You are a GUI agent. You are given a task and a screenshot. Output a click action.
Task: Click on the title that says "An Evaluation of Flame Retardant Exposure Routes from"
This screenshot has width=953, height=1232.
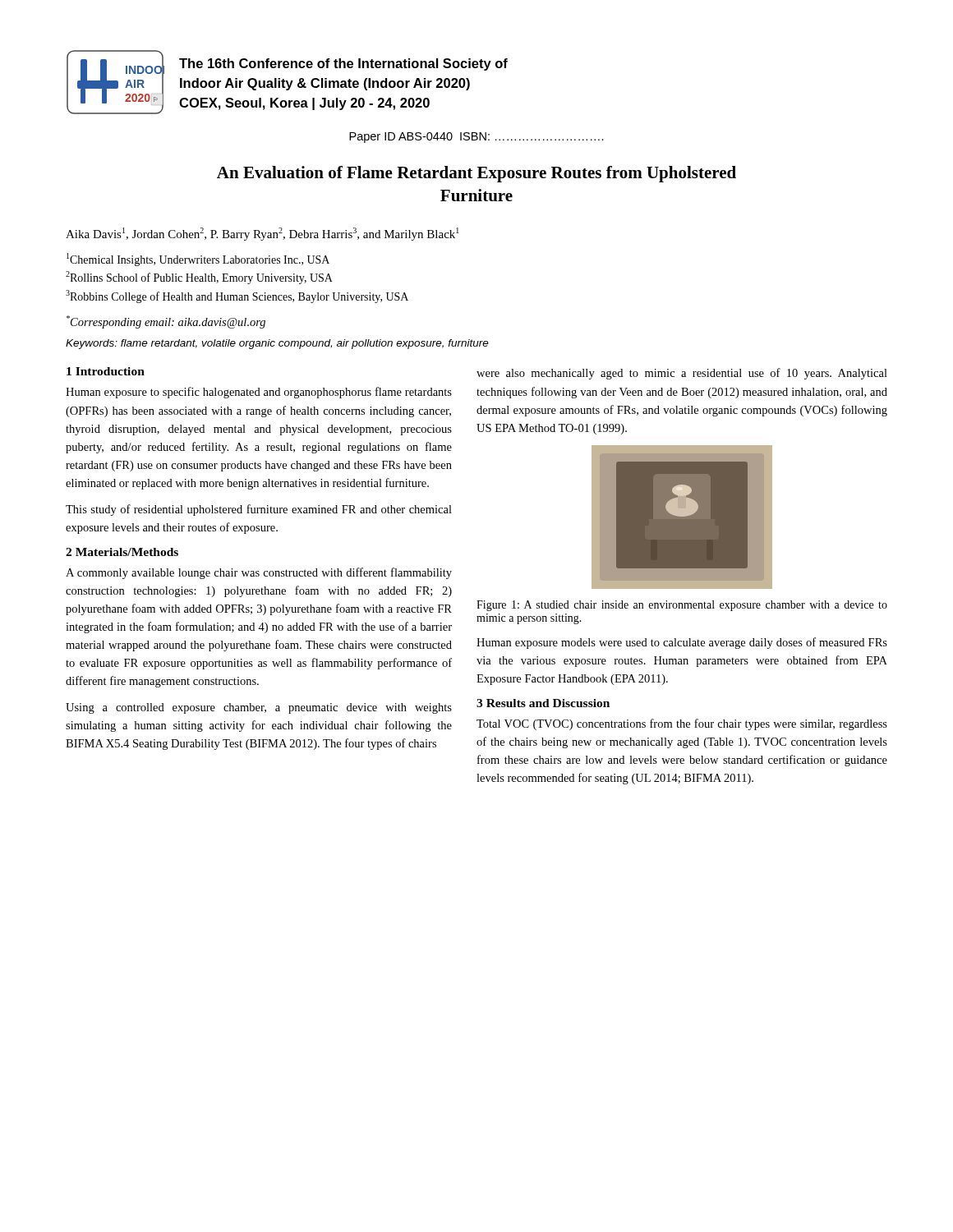point(476,184)
